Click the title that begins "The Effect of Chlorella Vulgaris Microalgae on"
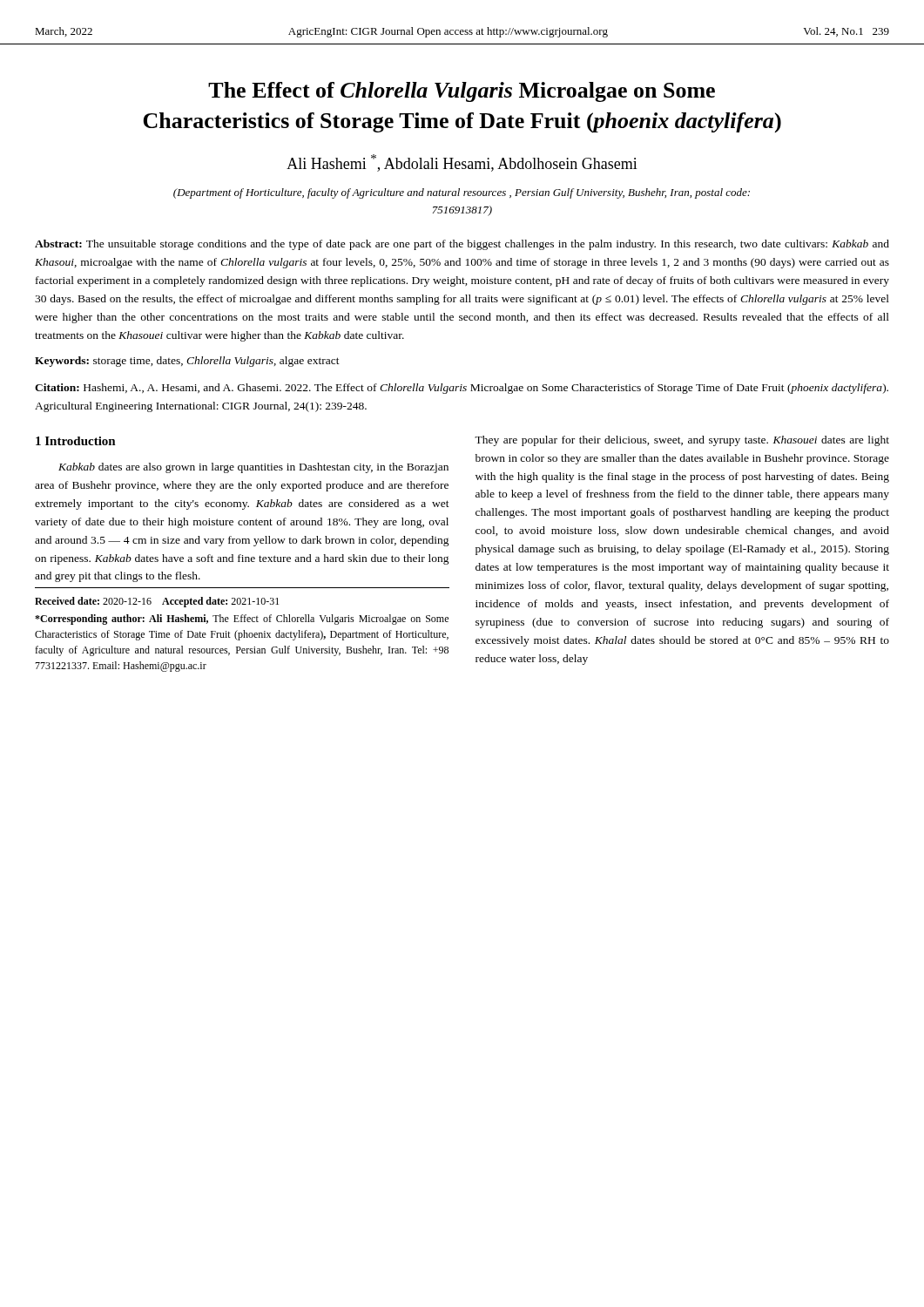Image resolution: width=924 pixels, height=1307 pixels. [x=462, y=105]
